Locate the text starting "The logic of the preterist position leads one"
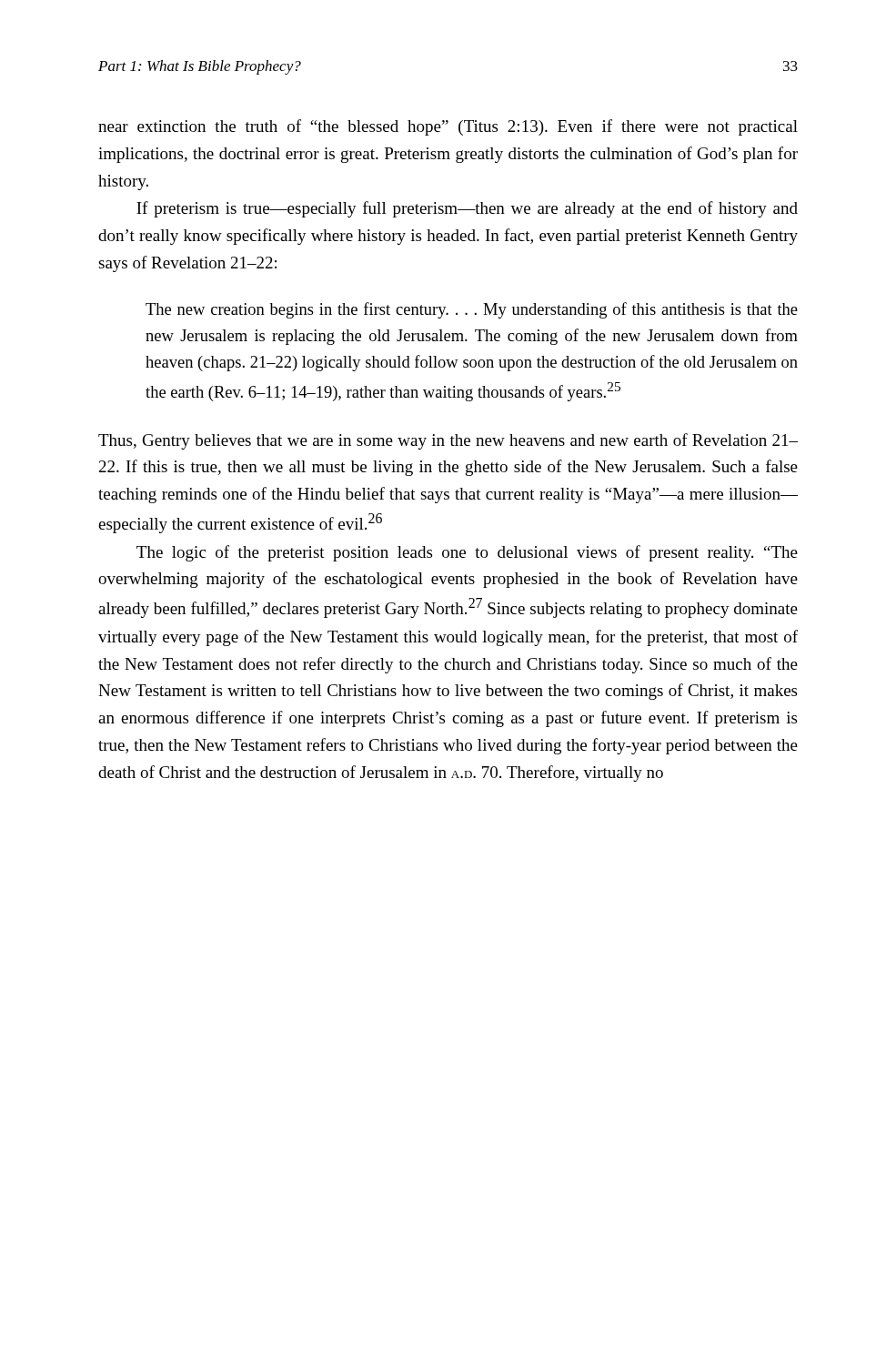 click(448, 662)
